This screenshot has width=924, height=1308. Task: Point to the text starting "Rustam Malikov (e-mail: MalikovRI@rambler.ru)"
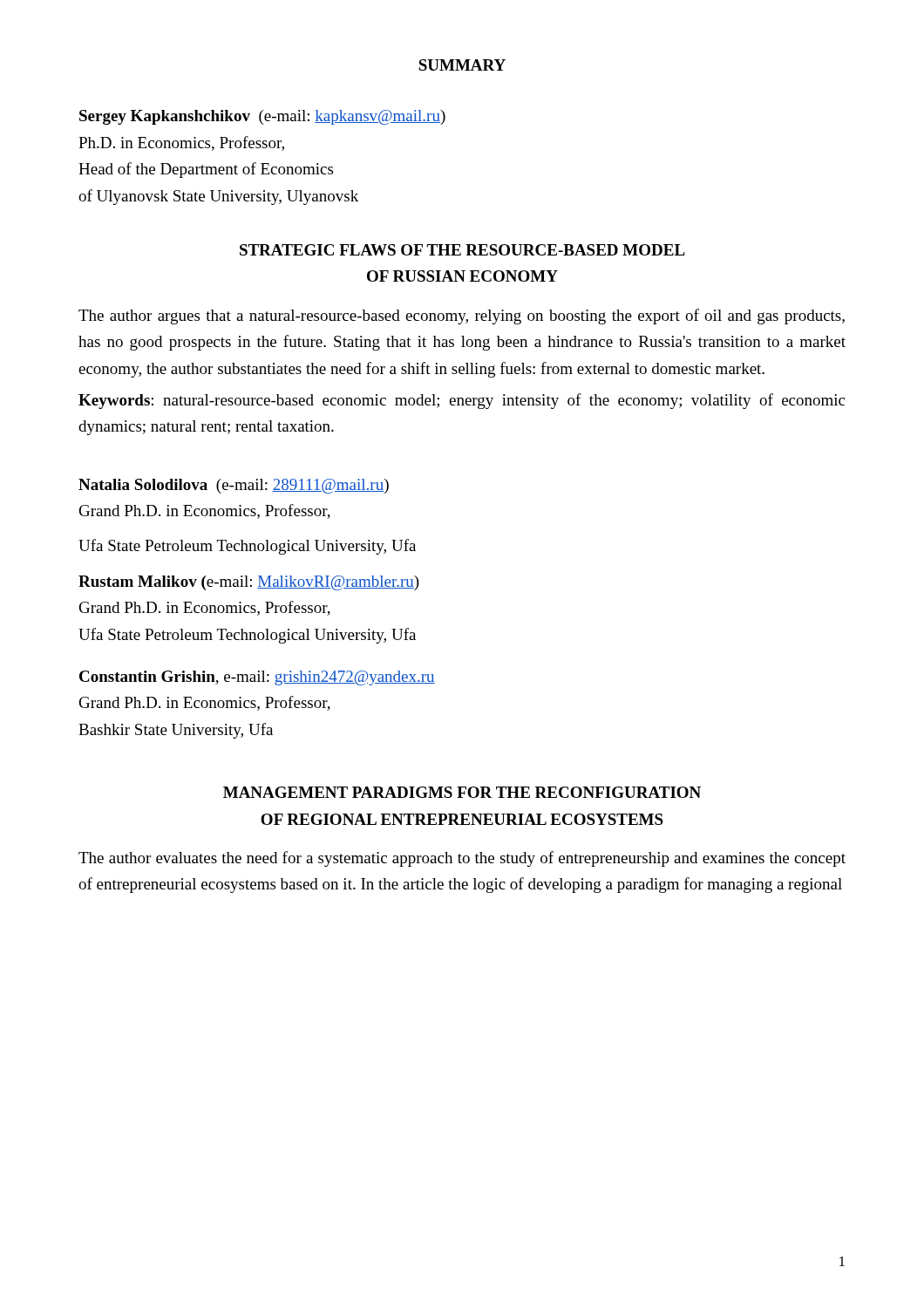tap(249, 608)
